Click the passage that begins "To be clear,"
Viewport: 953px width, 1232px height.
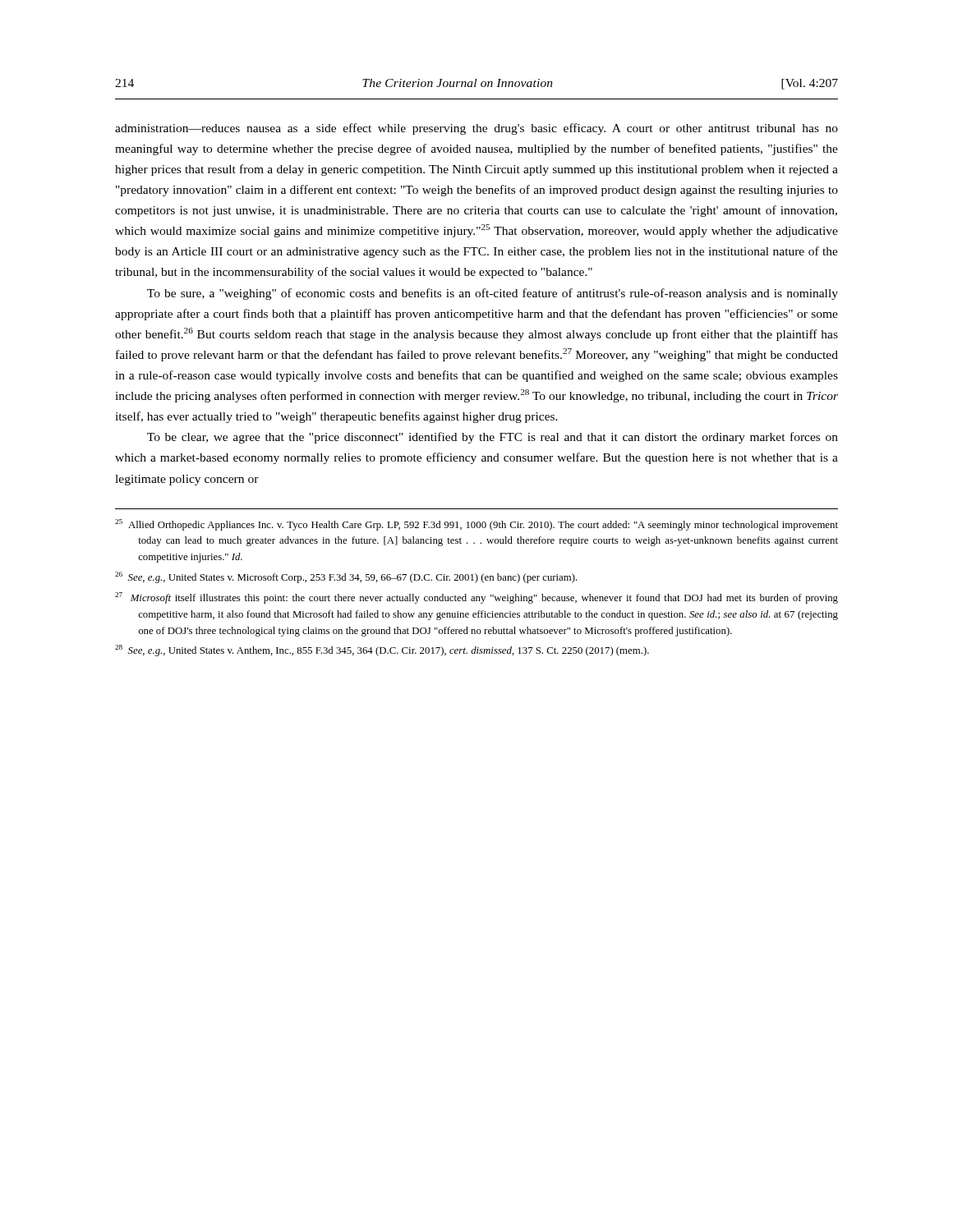click(476, 457)
